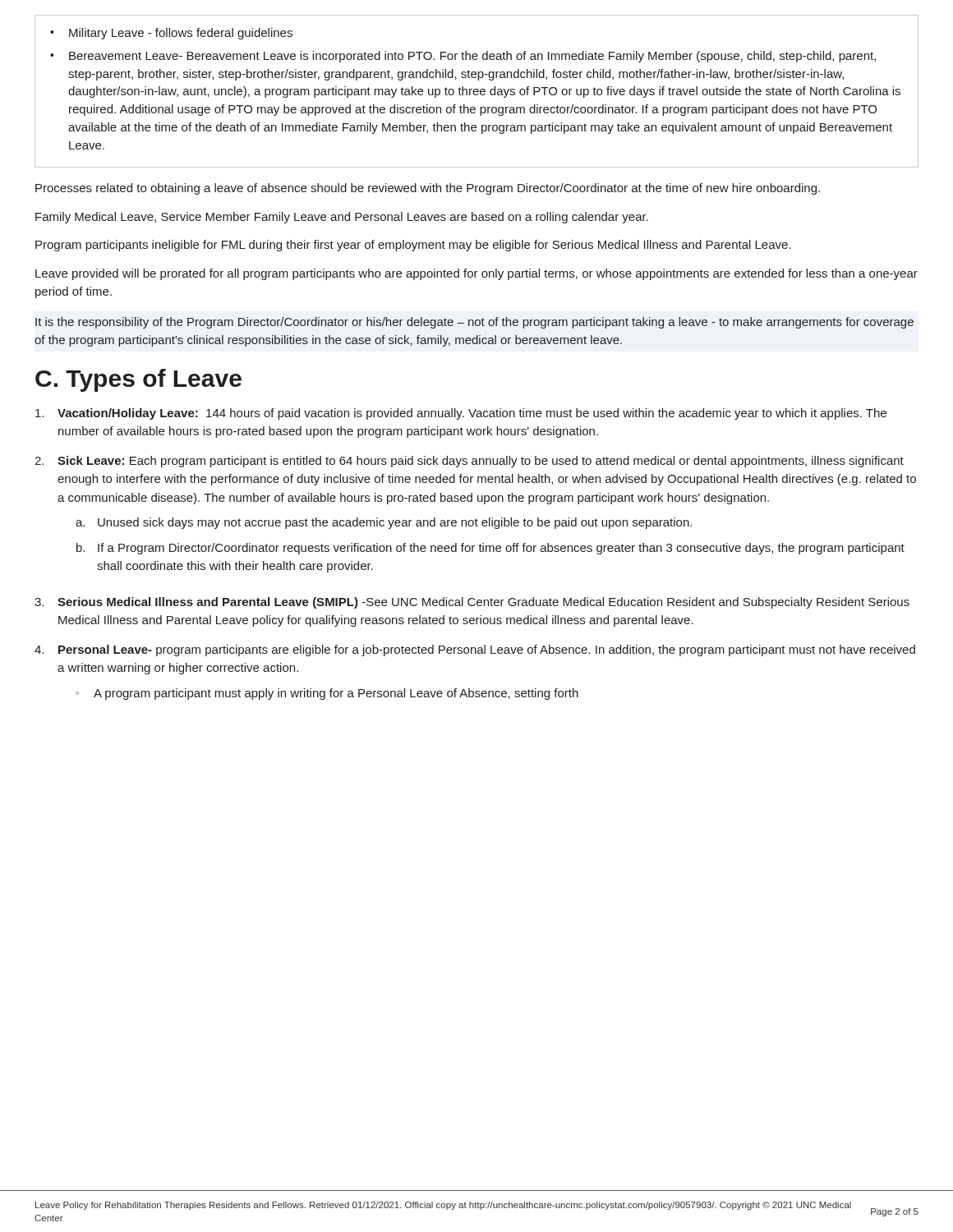The height and width of the screenshot is (1232, 953).
Task: Where is the passage that starts "Vacation/Holiday Leave: 144 hours"?
Action: 476,422
